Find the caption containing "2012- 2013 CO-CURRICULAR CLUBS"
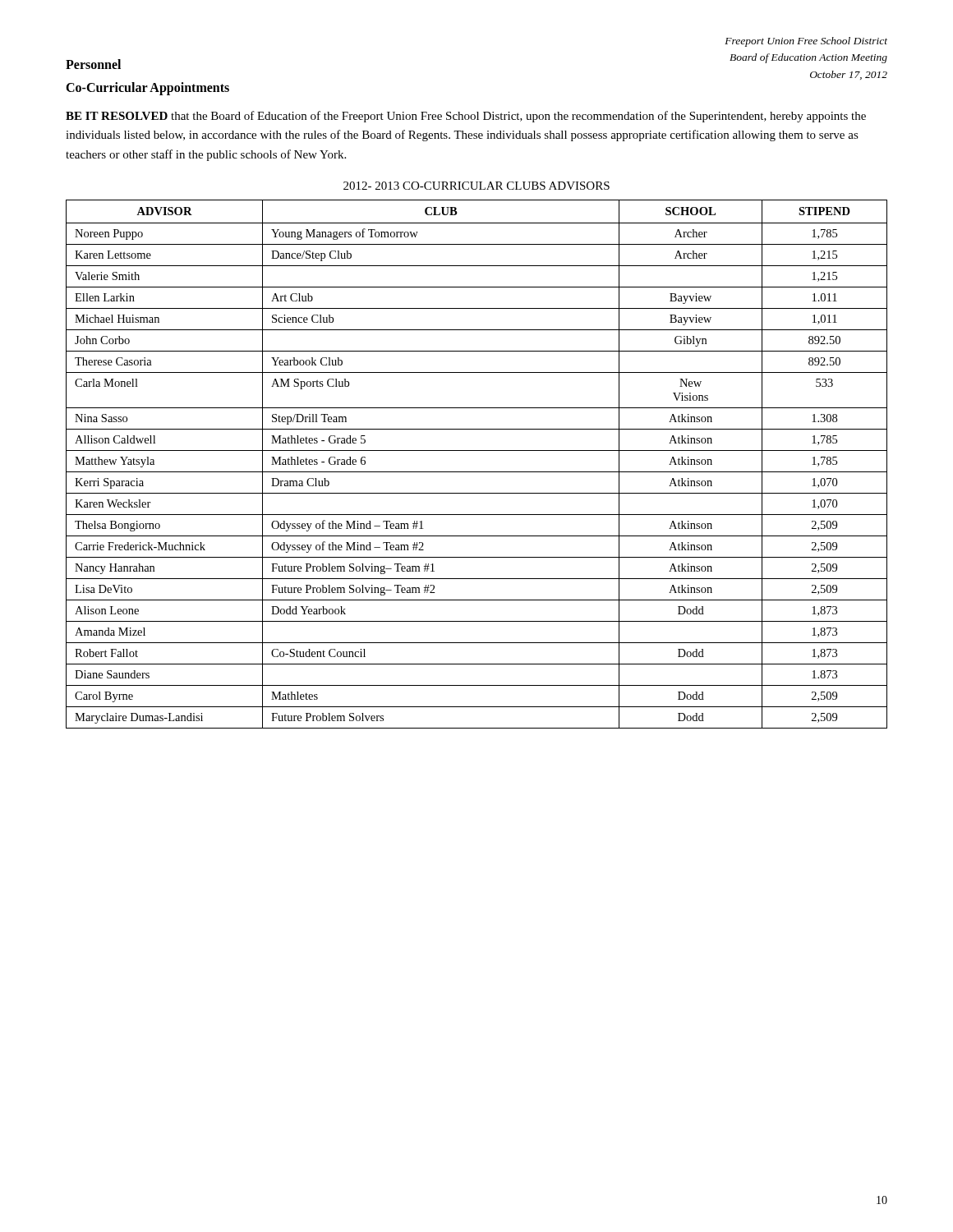The width and height of the screenshot is (953, 1232). pyautogui.click(x=476, y=185)
